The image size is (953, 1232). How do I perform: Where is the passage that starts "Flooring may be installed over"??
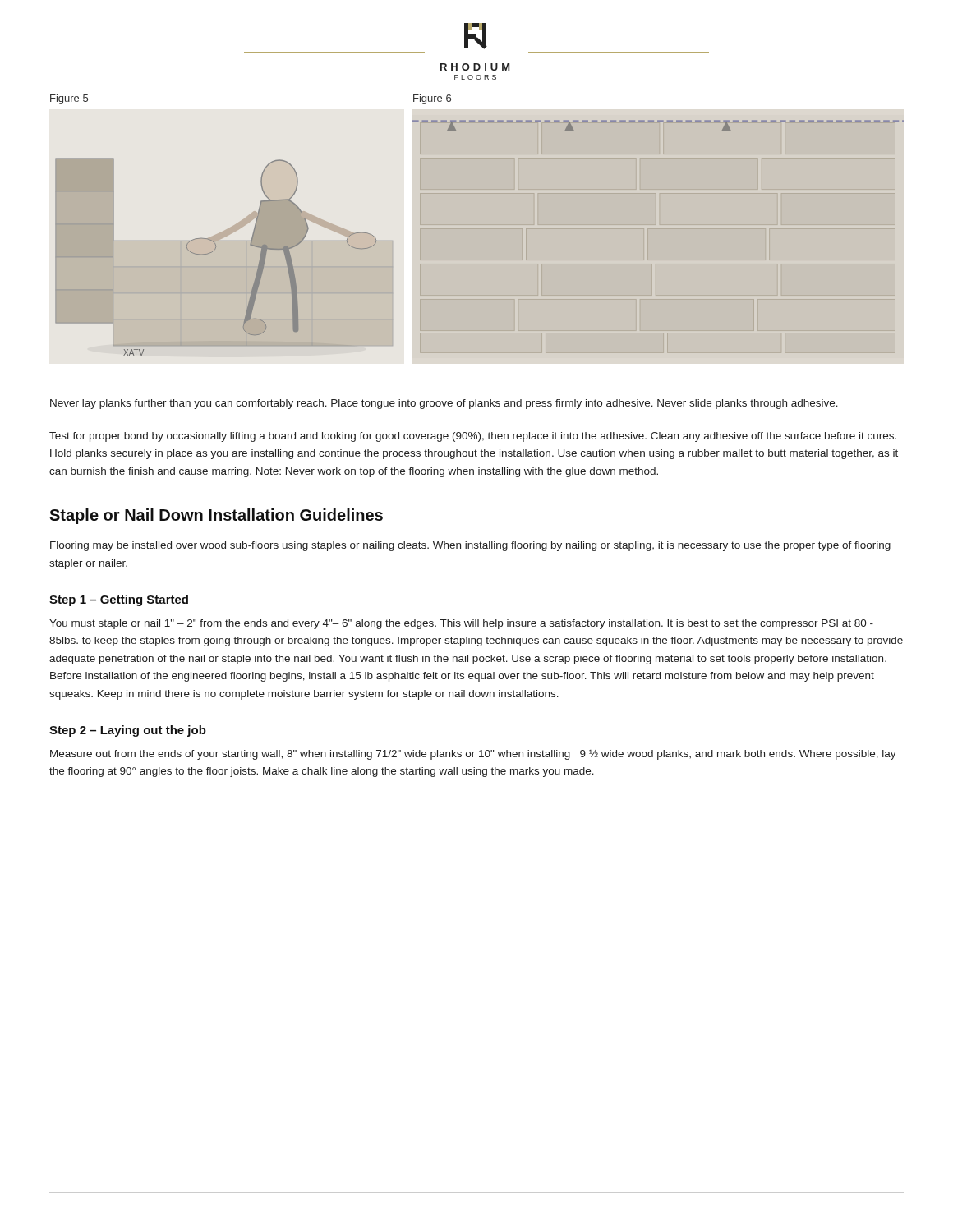(470, 554)
